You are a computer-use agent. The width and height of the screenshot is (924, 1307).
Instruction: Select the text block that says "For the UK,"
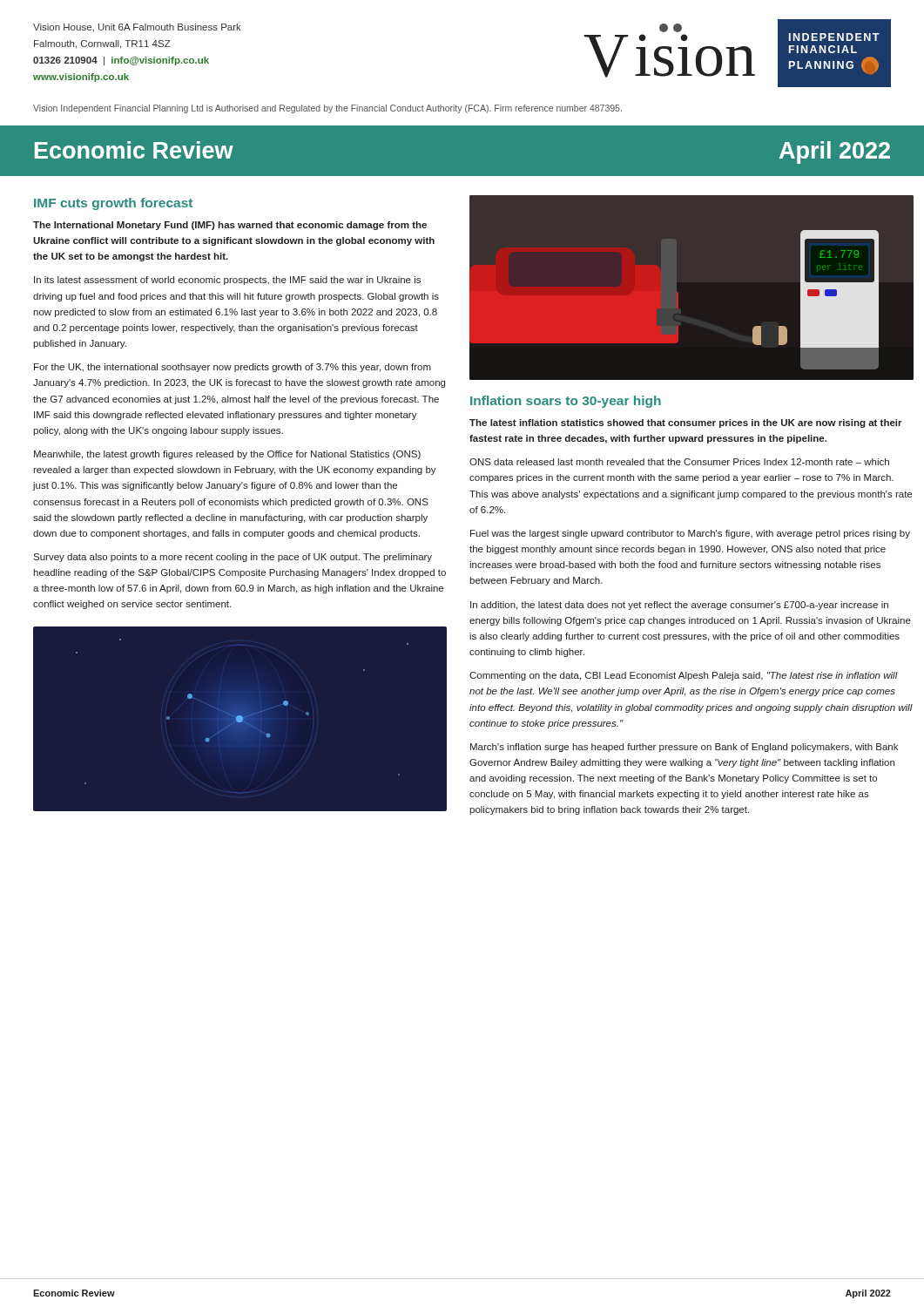pyautogui.click(x=239, y=399)
